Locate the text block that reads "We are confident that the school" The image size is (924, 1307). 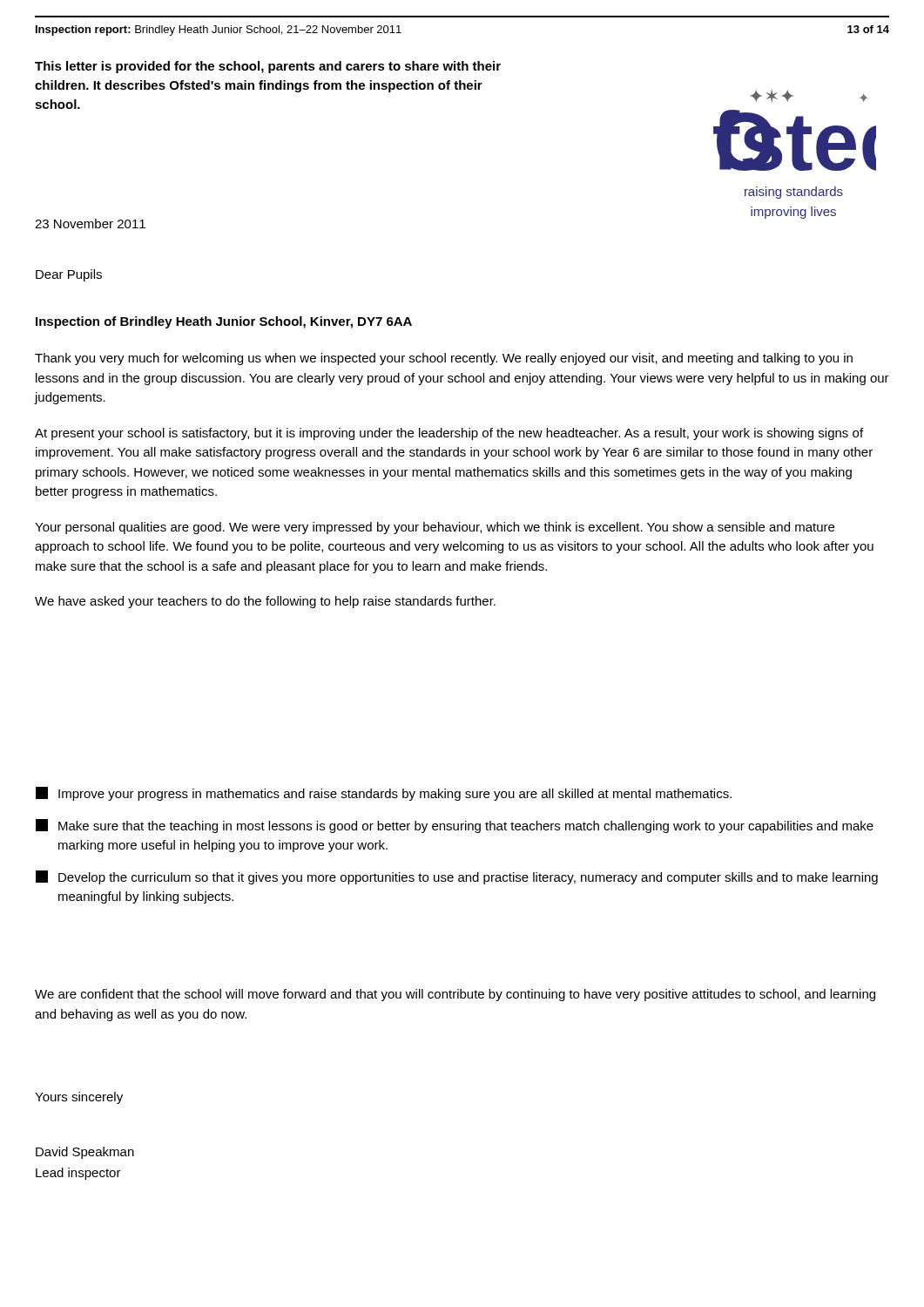(x=456, y=1004)
